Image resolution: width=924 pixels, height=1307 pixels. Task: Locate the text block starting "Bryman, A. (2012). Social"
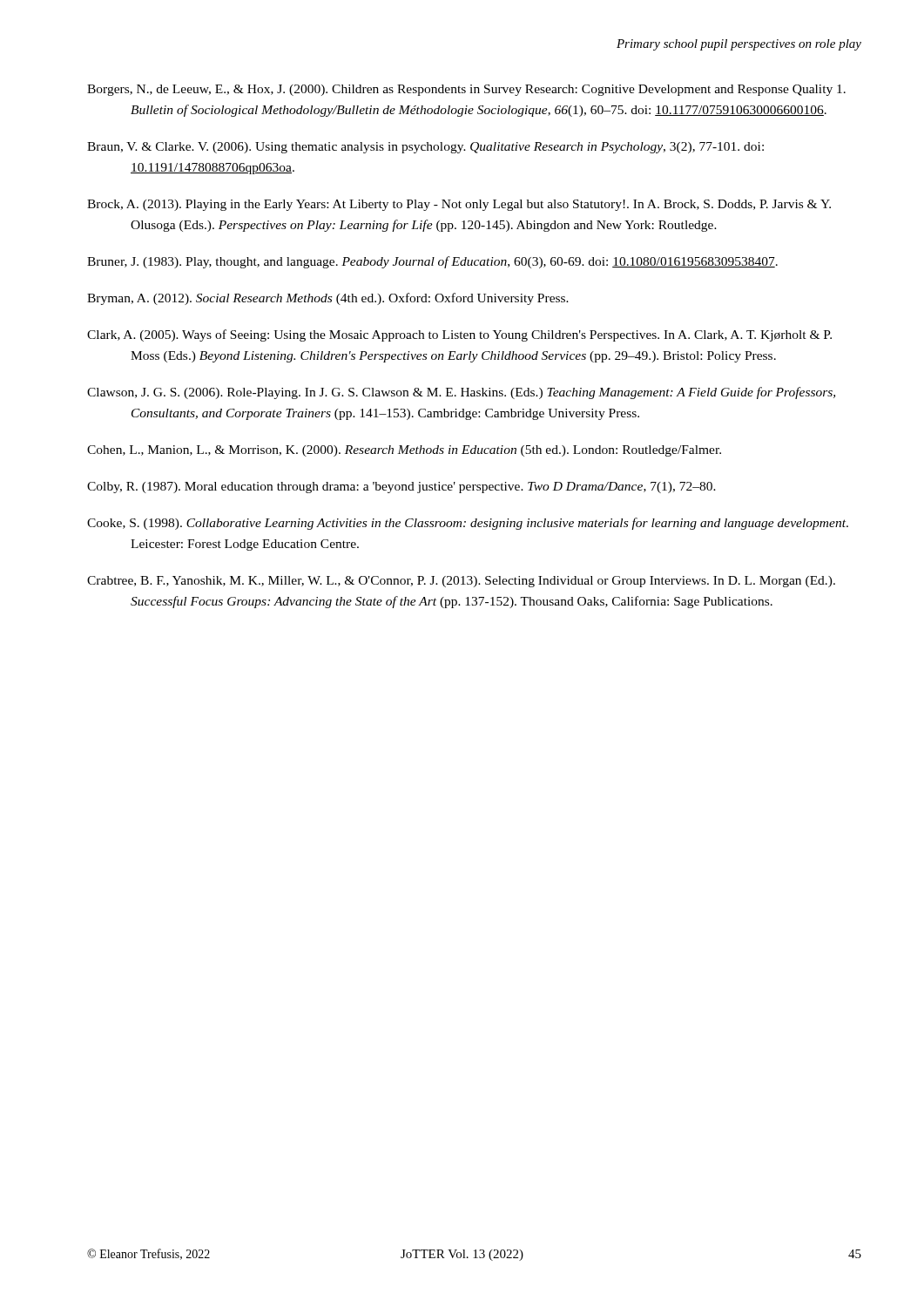tap(328, 298)
